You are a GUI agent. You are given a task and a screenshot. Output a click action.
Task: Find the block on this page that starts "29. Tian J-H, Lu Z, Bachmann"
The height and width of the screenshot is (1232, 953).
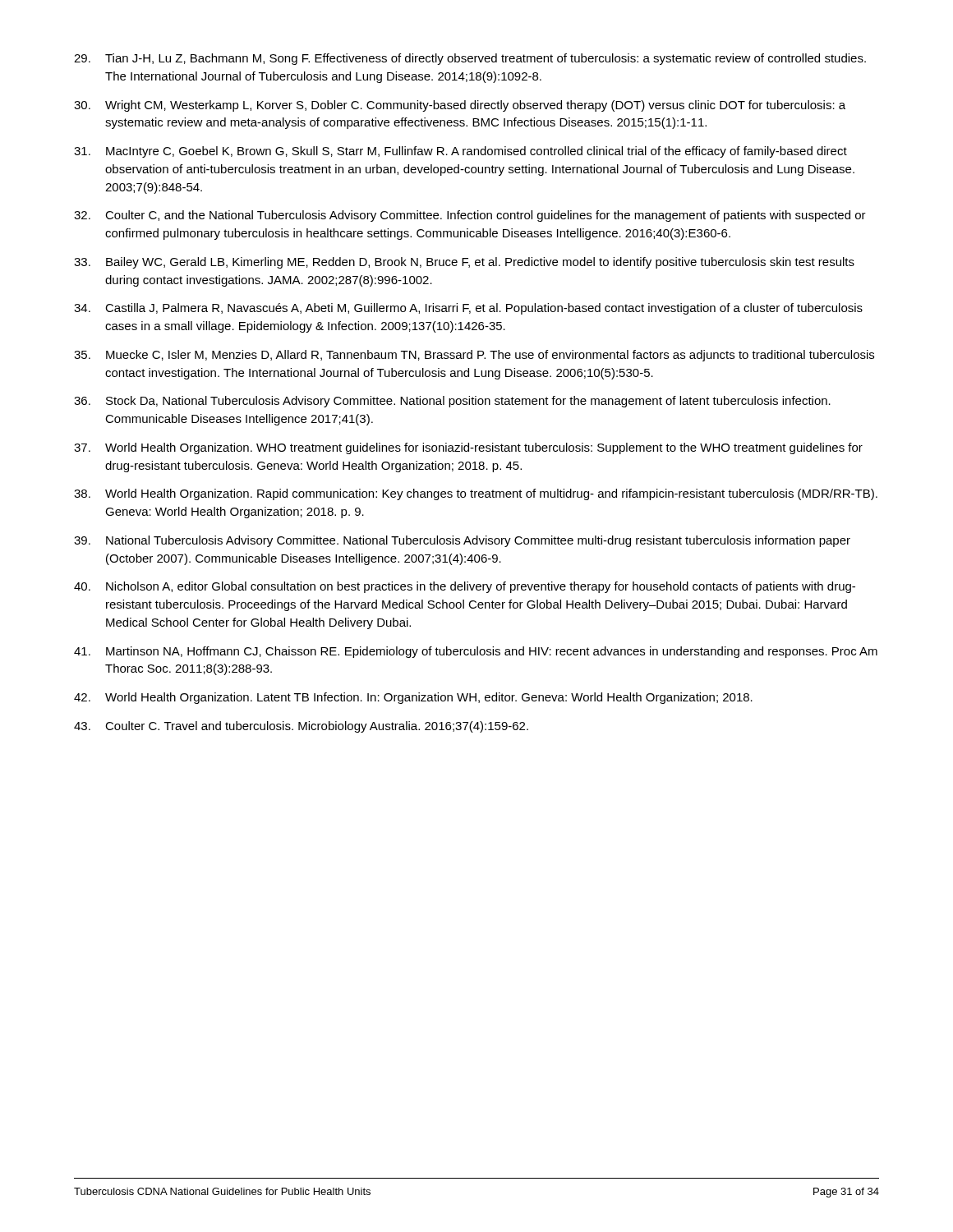click(x=476, y=67)
